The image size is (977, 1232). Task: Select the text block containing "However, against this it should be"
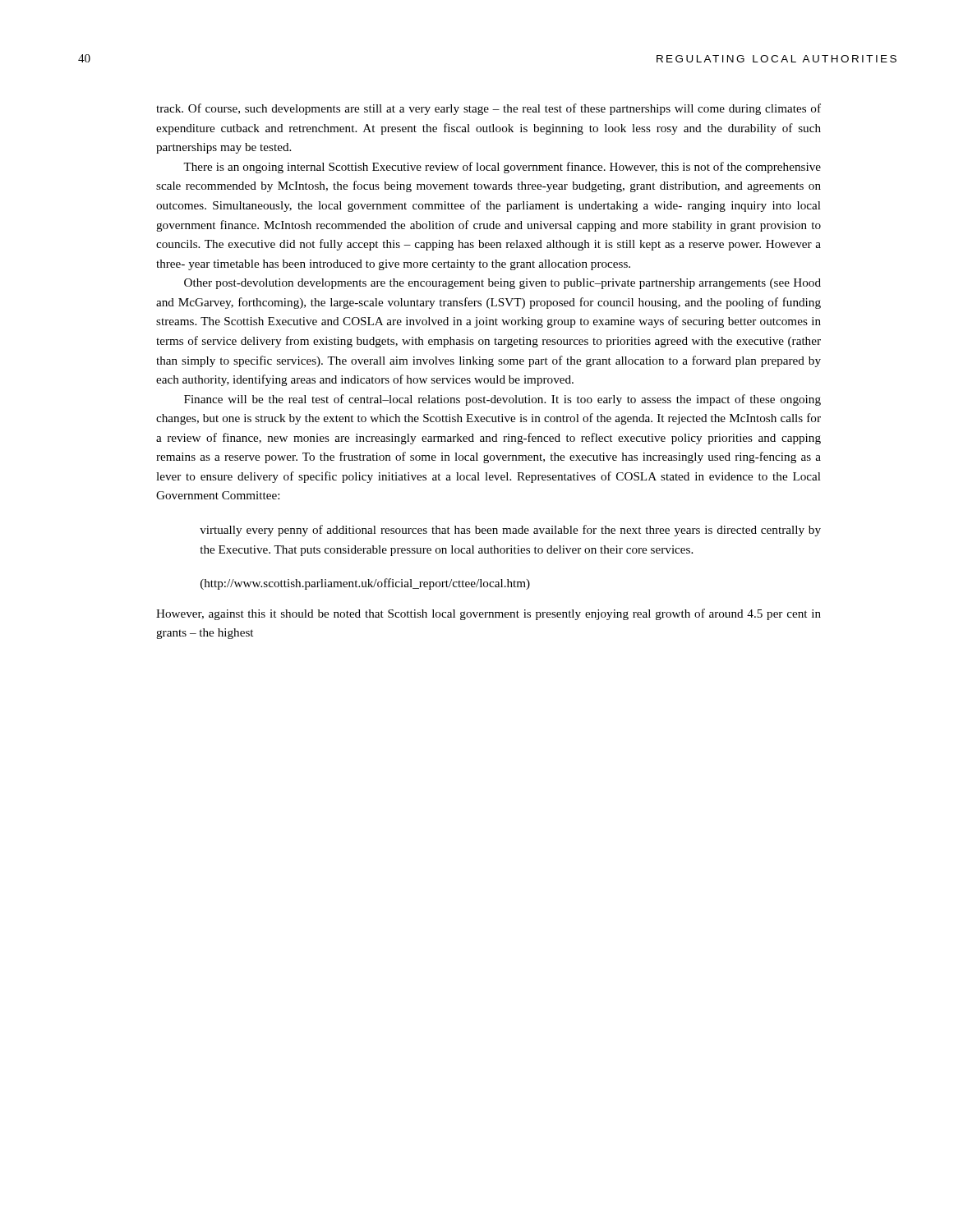tap(488, 622)
